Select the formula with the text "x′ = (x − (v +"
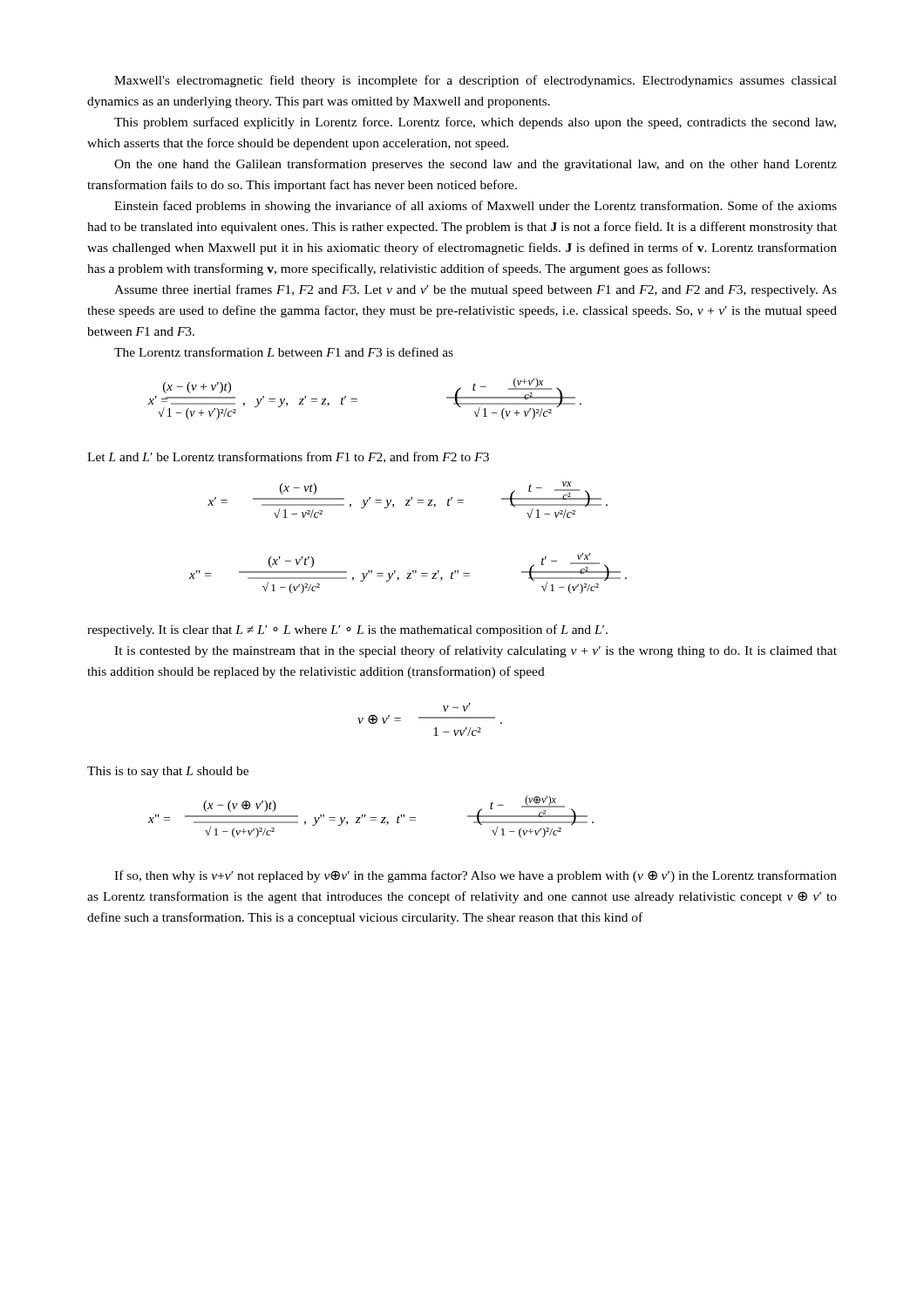Screen dimensions: 1308x924 pyautogui.click(x=462, y=403)
